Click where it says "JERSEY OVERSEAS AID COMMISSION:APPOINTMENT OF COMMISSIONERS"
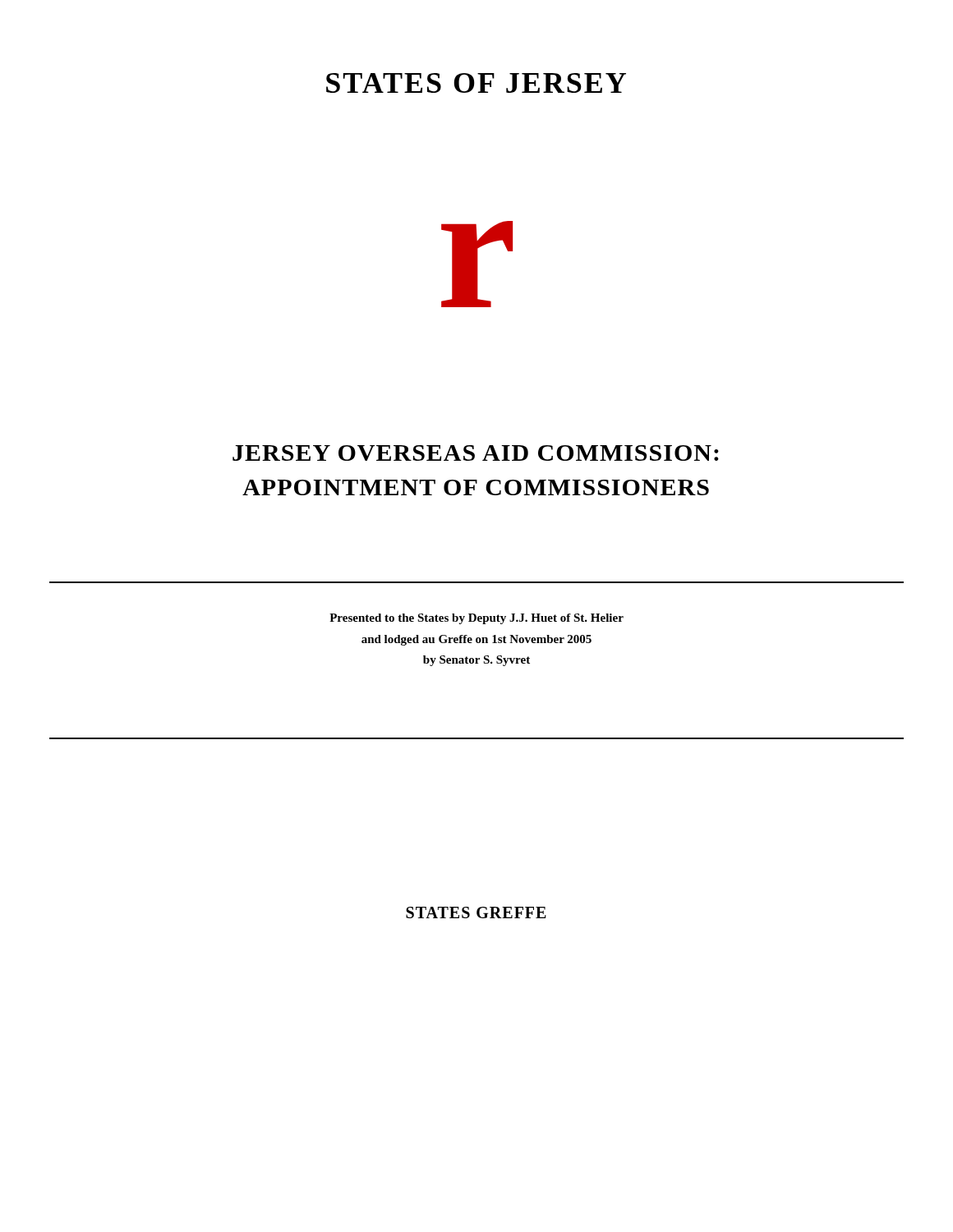Screen dimensions: 1232x953 476,469
